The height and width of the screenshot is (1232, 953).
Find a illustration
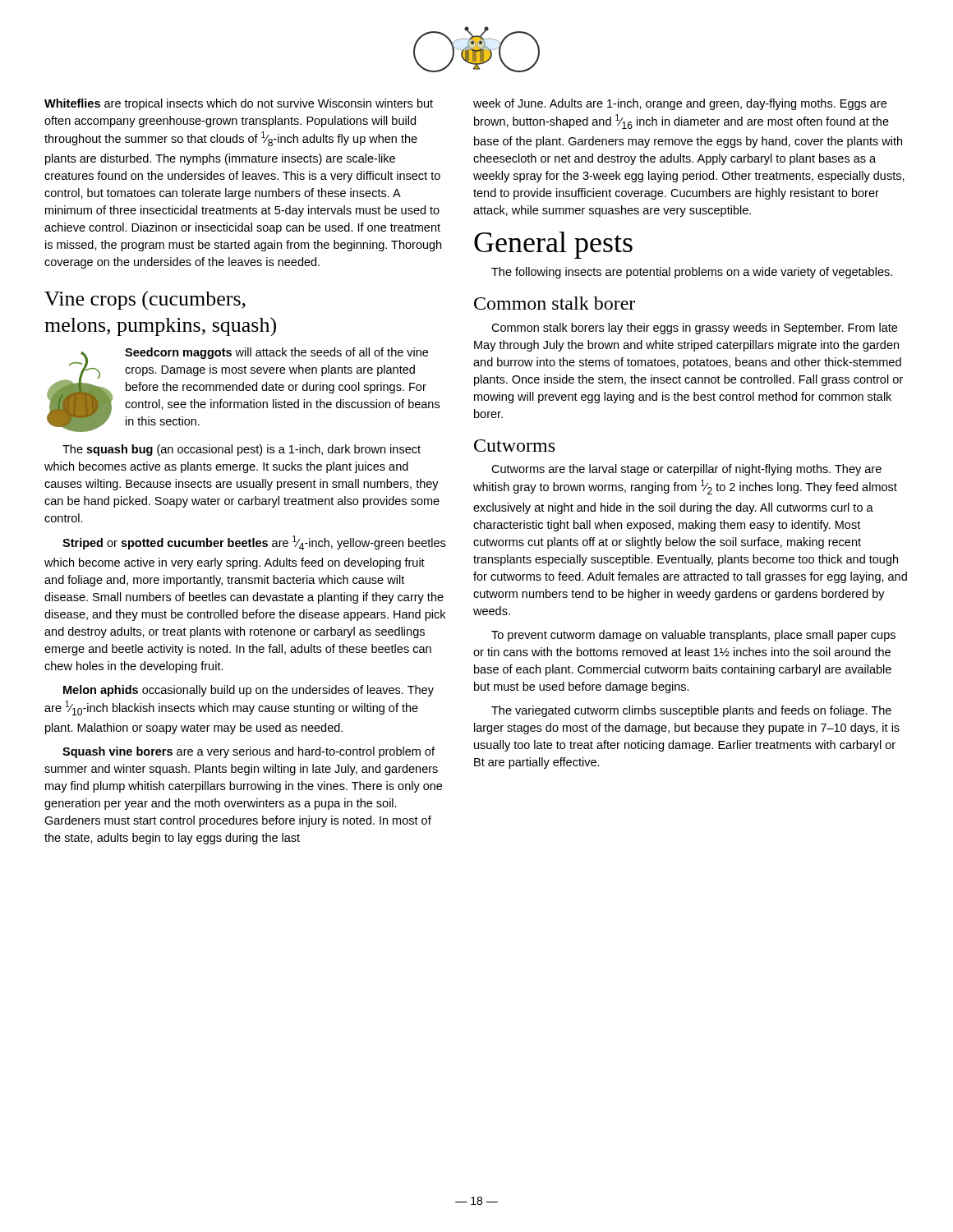476,40
